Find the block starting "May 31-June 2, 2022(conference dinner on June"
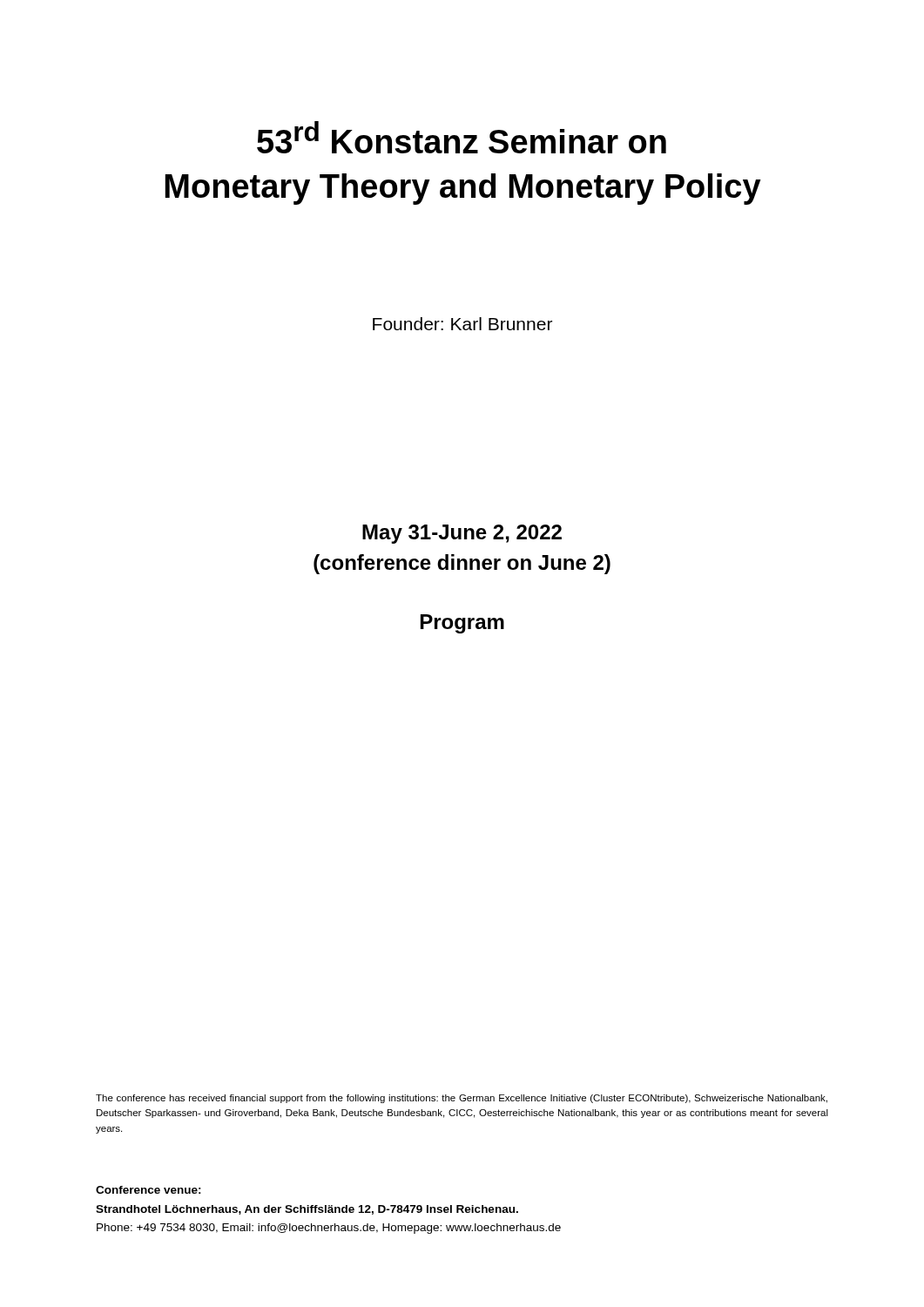Image resolution: width=924 pixels, height=1307 pixels. (x=462, y=548)
